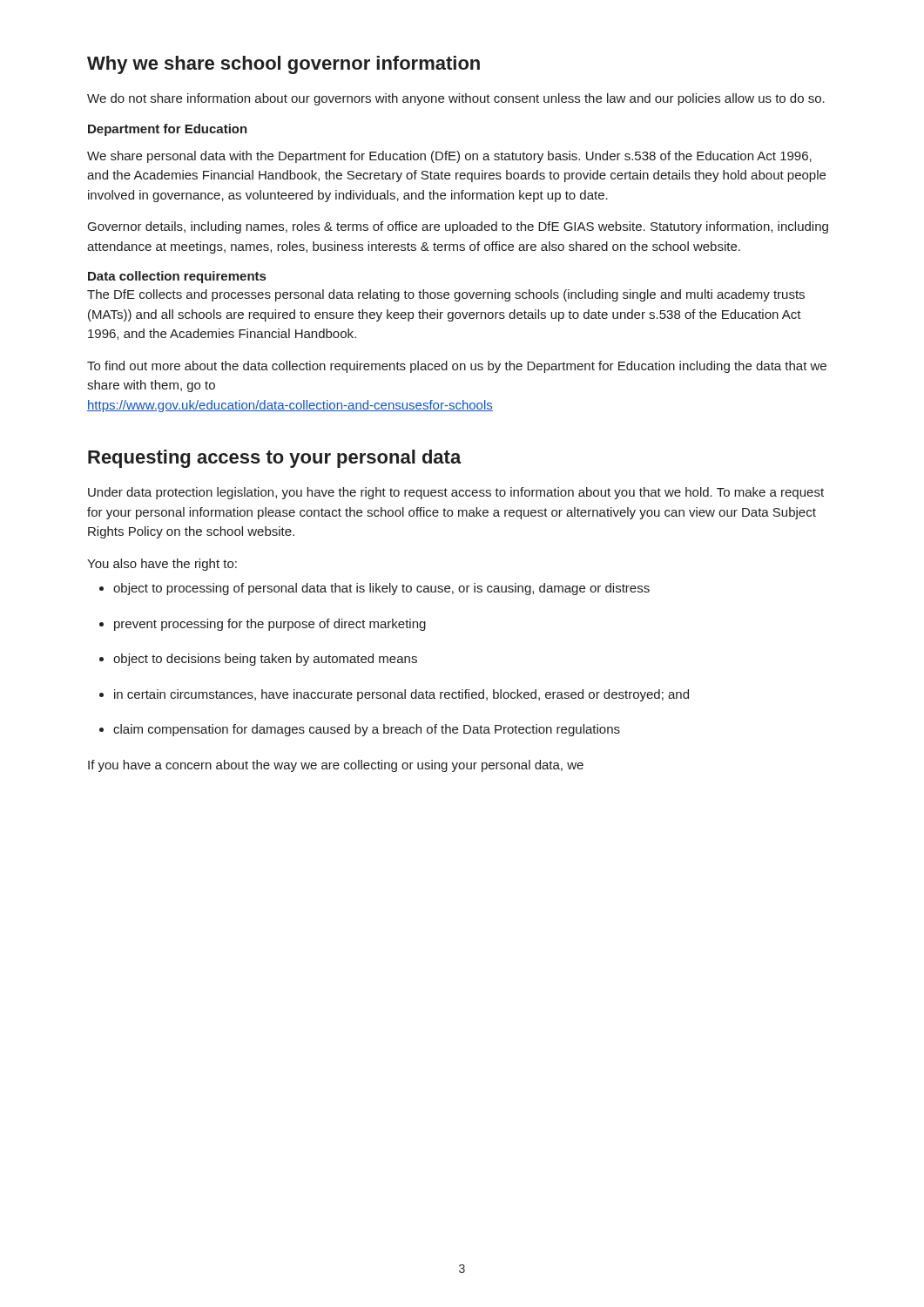Click on the title containing "Why we share school governor"
924x1307 pixels.
pos(284,63)
